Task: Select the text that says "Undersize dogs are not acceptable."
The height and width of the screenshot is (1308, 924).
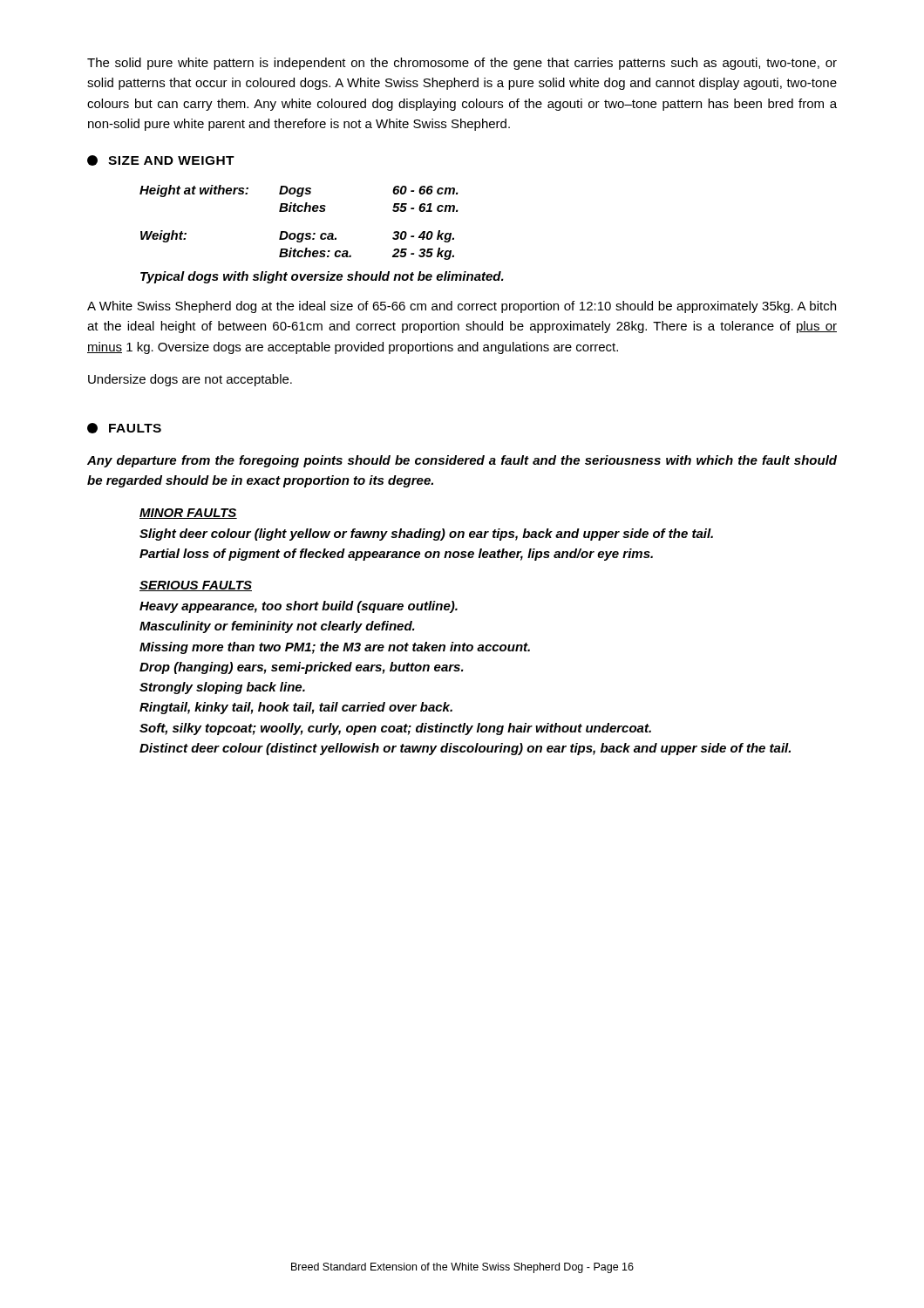Action: coord(190,379)
